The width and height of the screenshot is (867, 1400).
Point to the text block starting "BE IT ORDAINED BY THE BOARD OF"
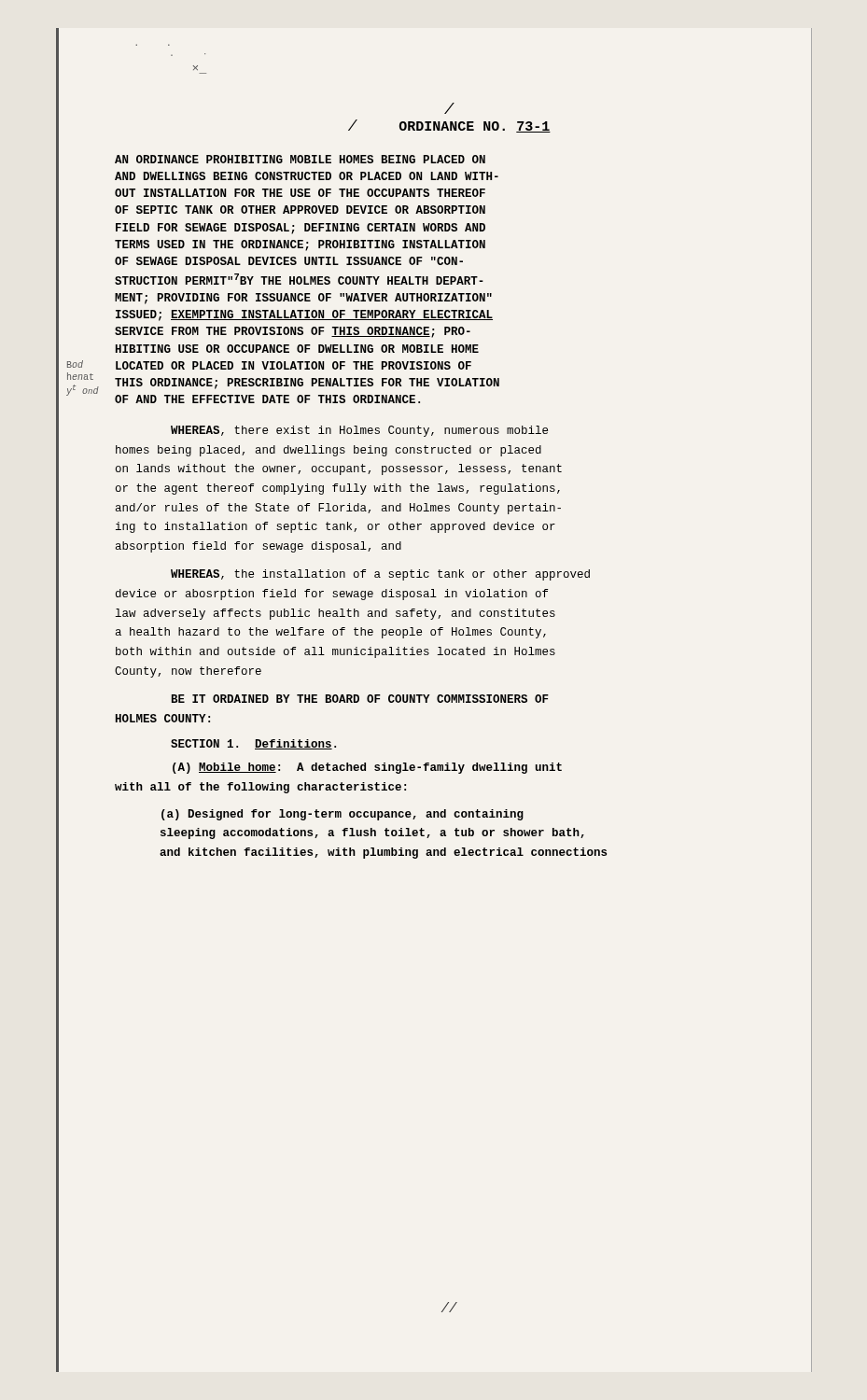(332, 710)
